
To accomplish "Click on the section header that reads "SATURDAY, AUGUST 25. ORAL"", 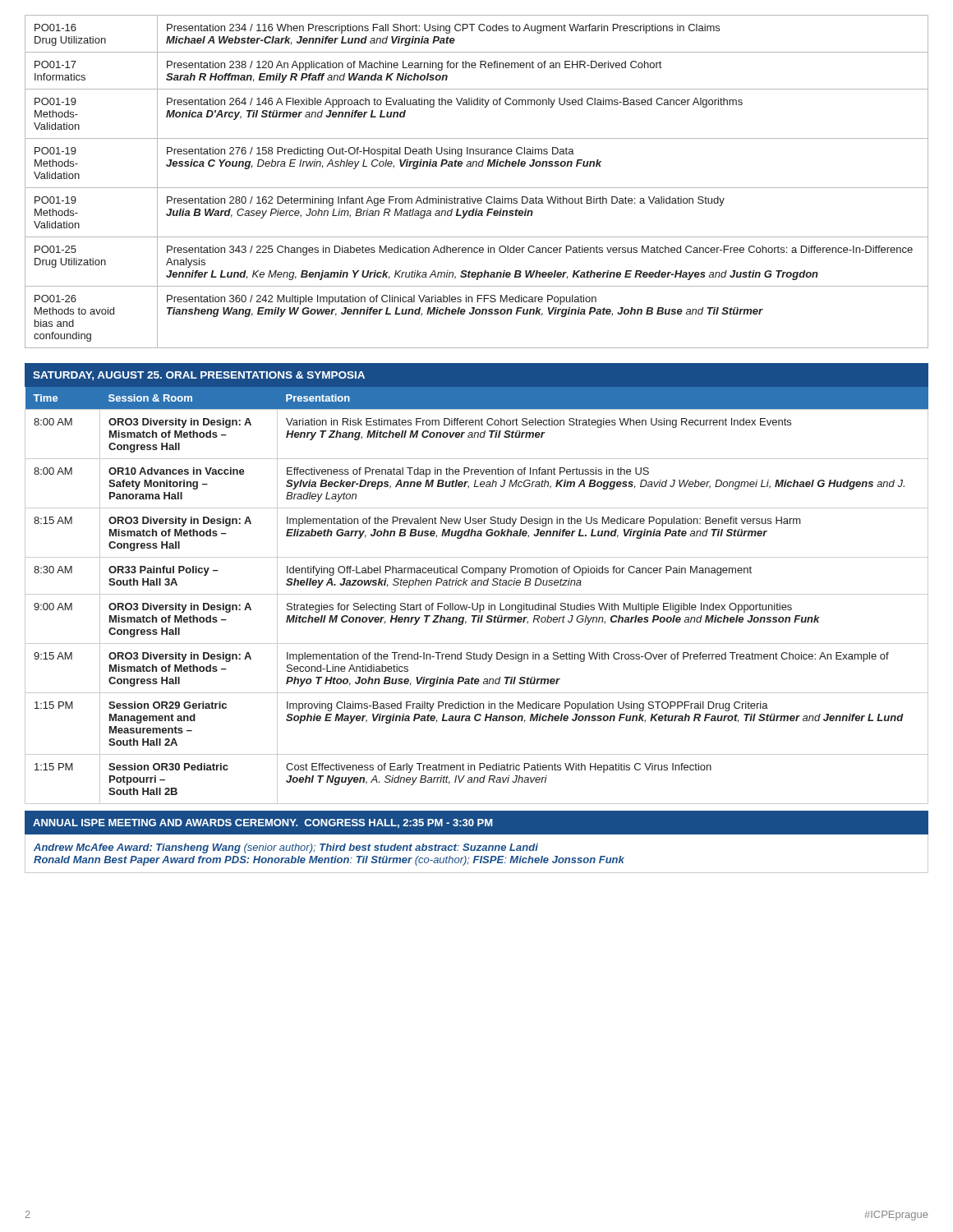I will [x=199, y=375].
